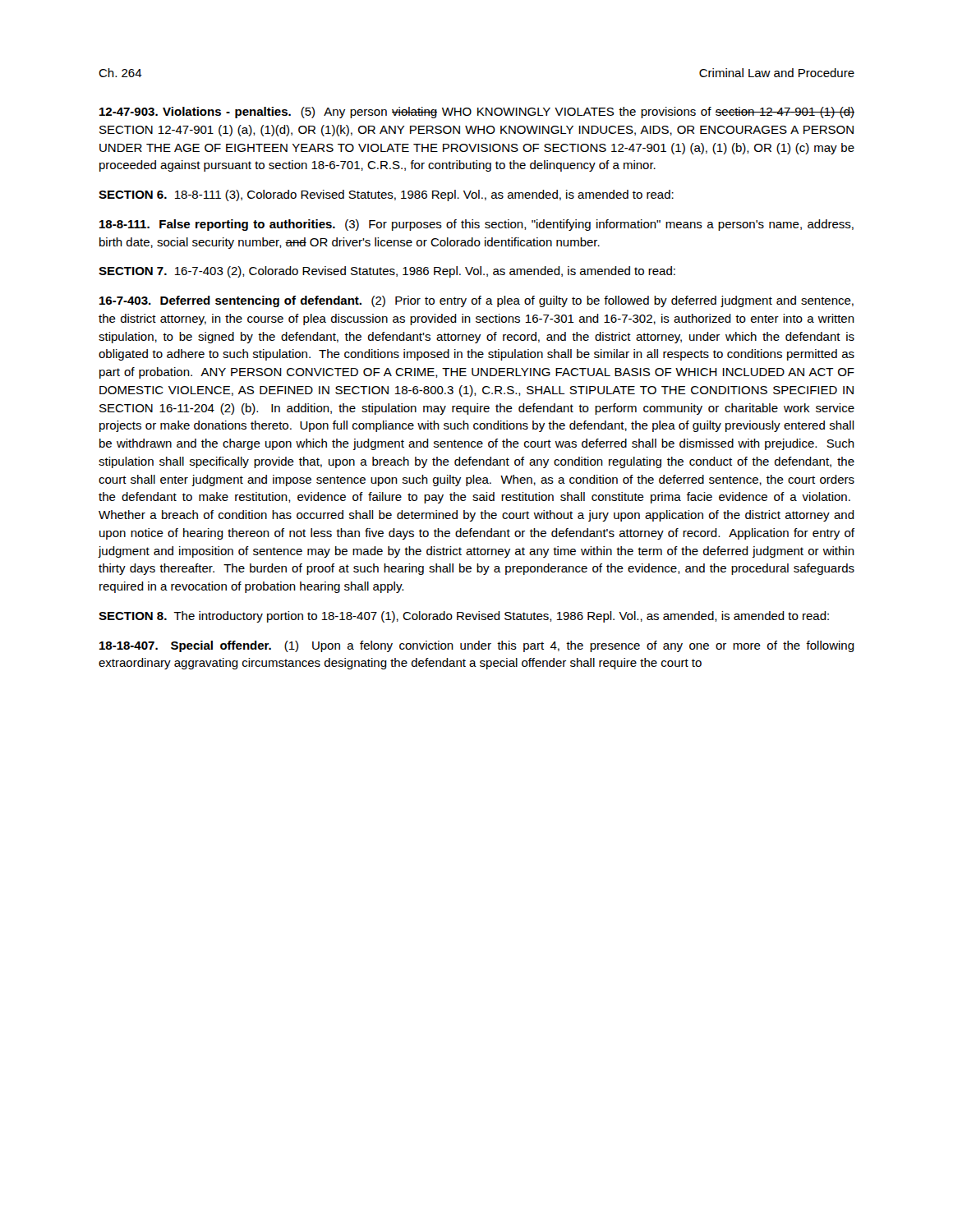Viewport: 953px width, 1232px height.
Task: Navigate to the text starting "SECTION 6. 18-8-111"
Action: (476, 195)
